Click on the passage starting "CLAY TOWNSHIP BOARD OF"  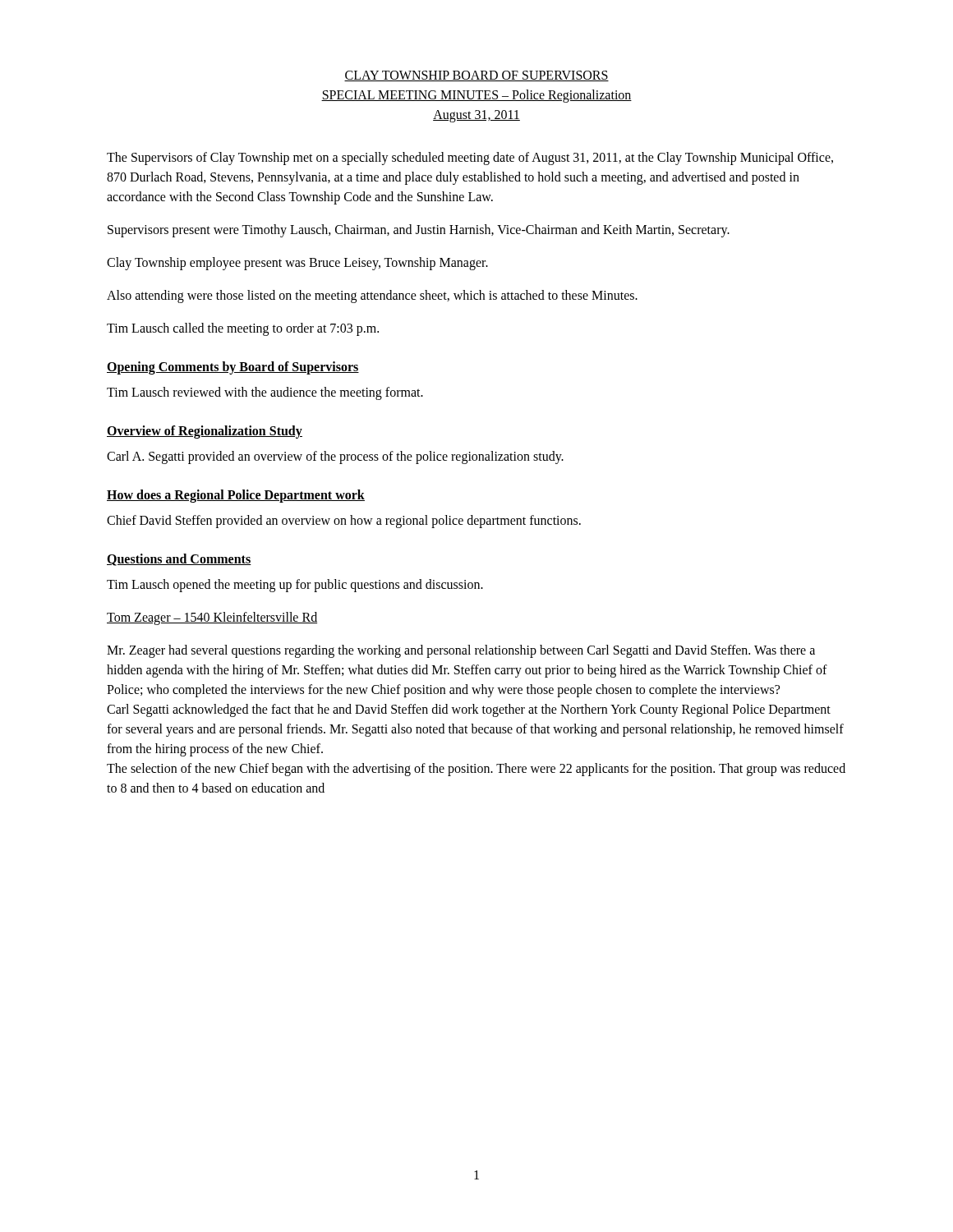476,95
